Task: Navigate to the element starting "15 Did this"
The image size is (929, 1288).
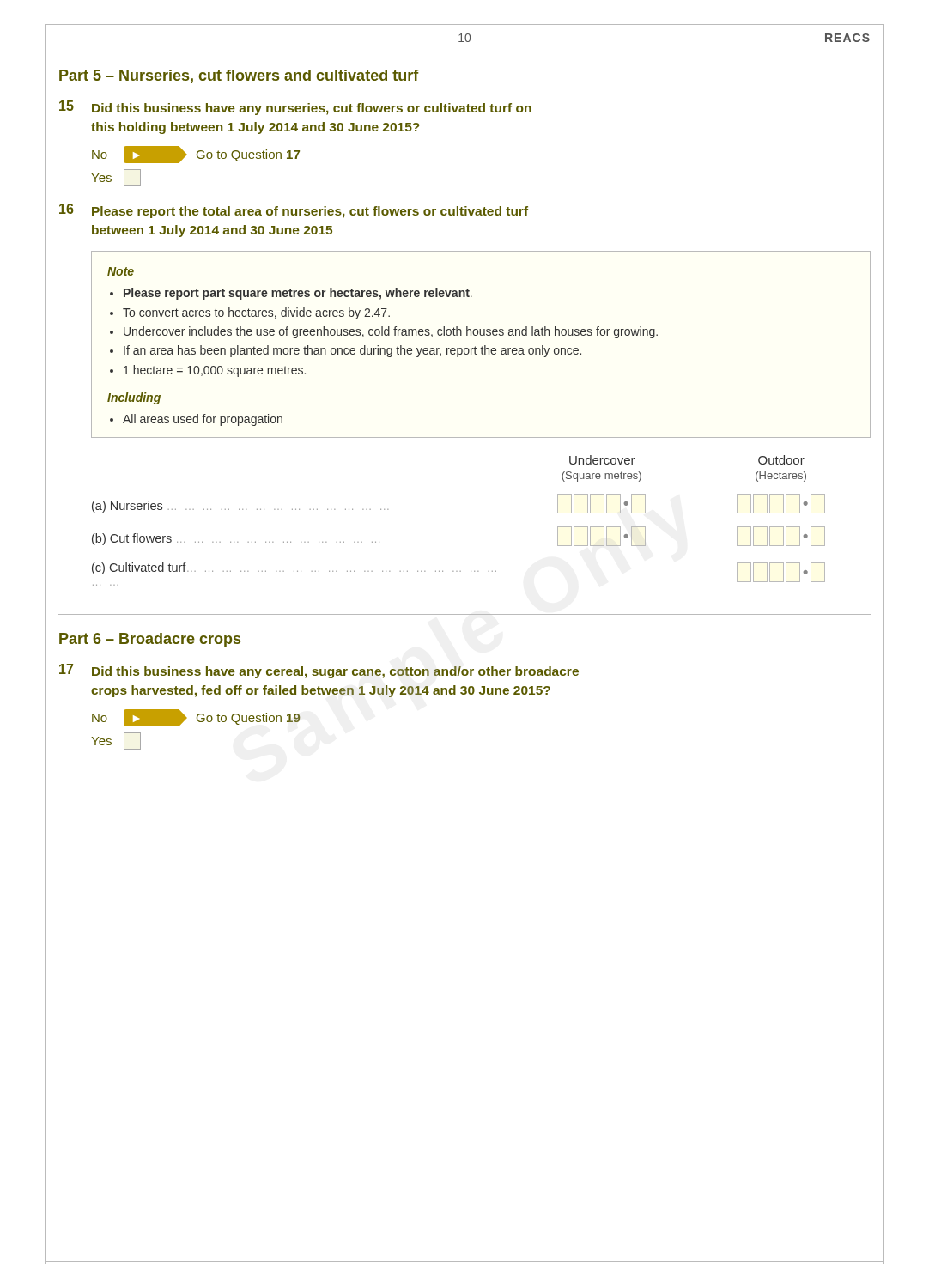Action: coord(464,118)
